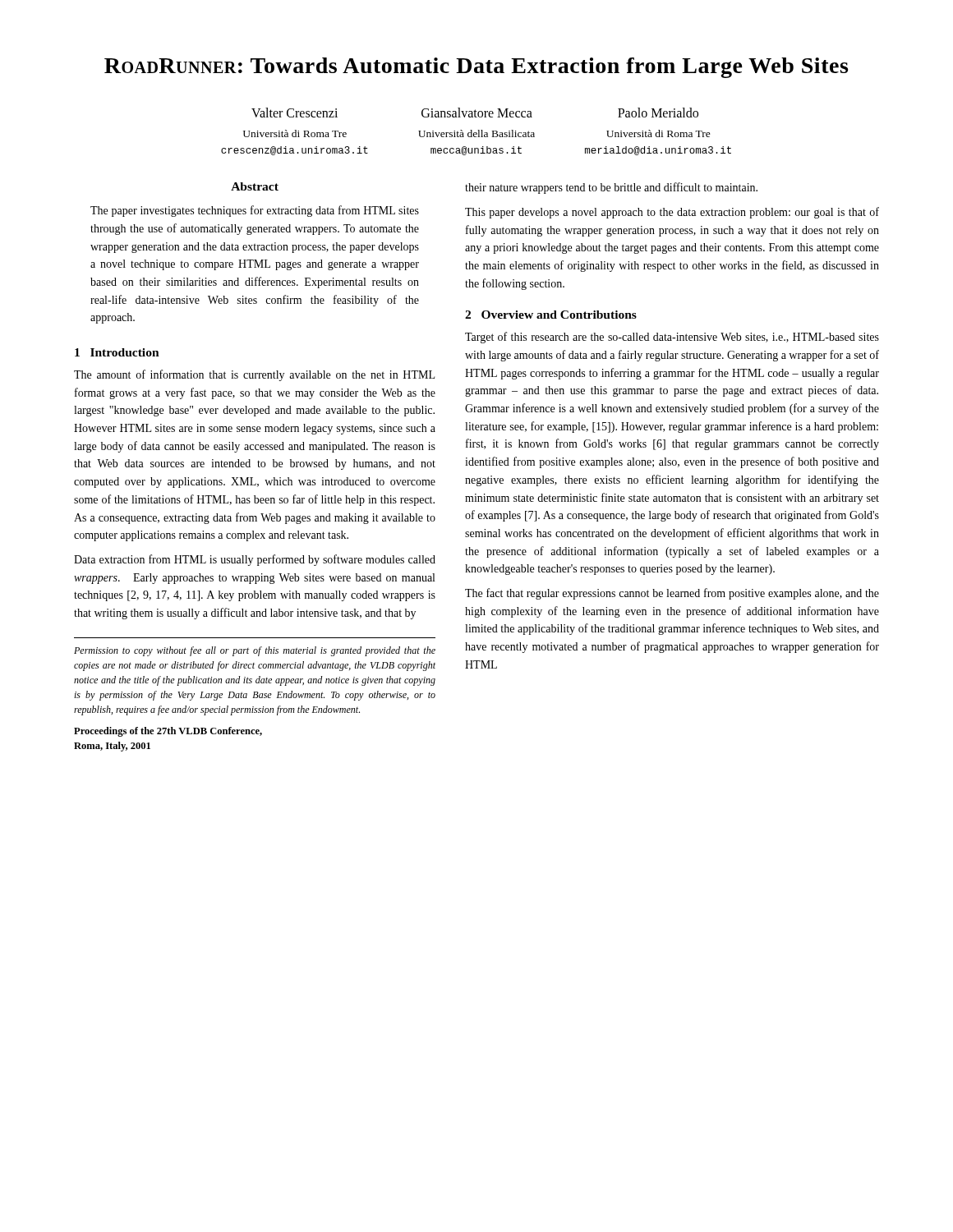
Task: Locate the text block containing "Giansalvatore Mecca Università"
Action: [476, 133]
